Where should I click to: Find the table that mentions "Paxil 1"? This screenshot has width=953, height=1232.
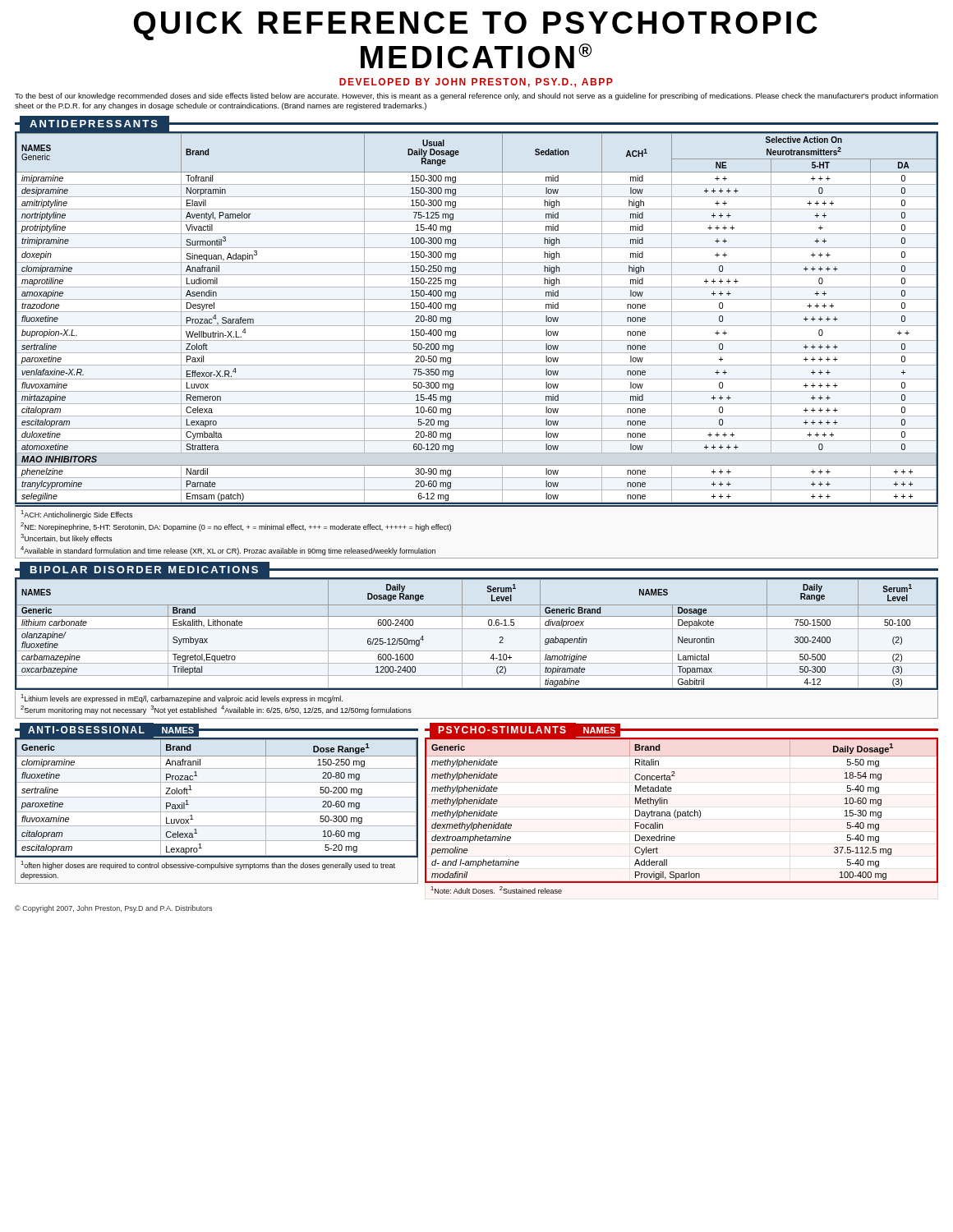pyautogui.click(x=216, y=797)
